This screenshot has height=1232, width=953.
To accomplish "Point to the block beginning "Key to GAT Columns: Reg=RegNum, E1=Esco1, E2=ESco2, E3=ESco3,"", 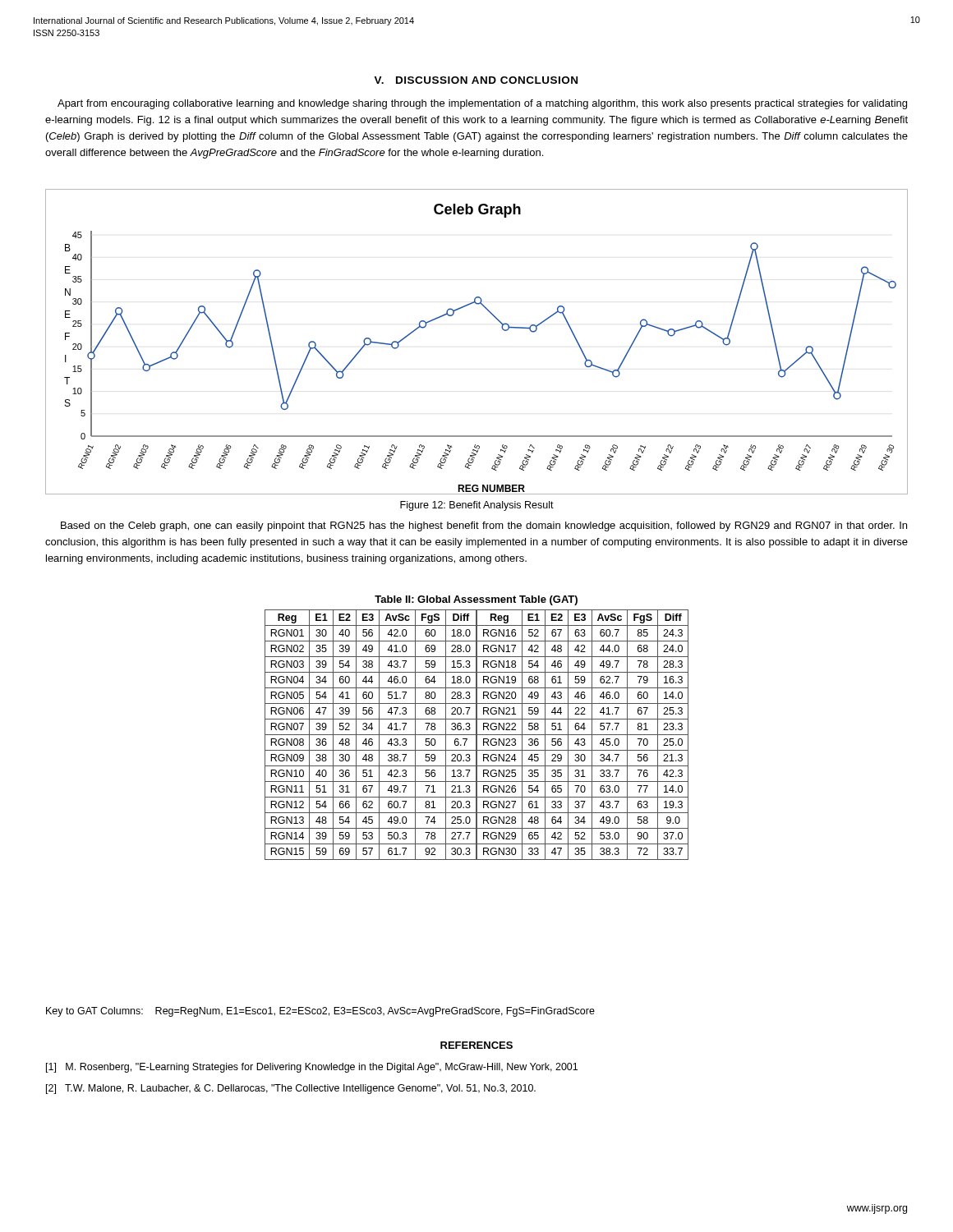I will [x=320, y=1011].
